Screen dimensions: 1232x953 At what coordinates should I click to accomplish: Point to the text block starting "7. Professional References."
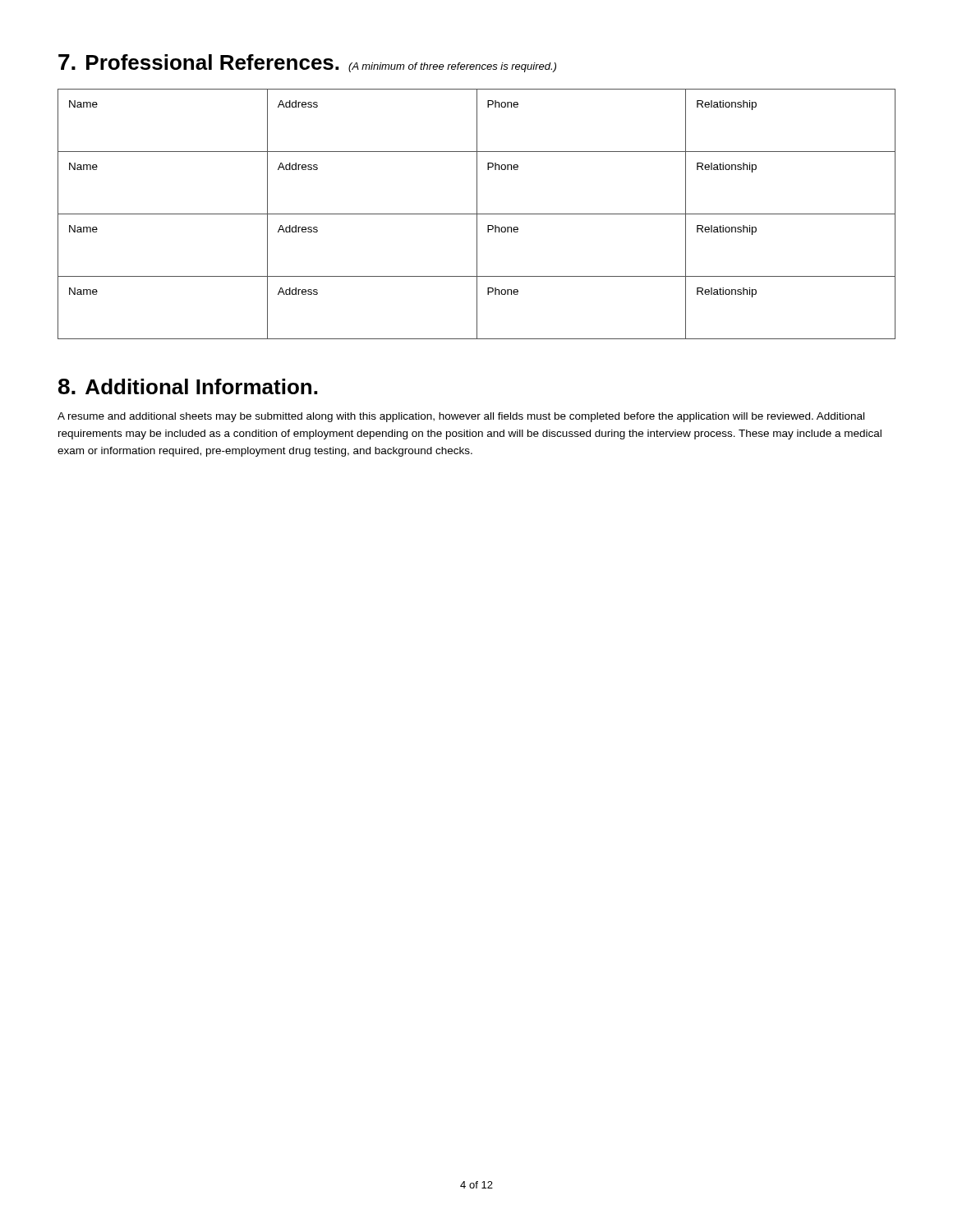click(307, 62)
